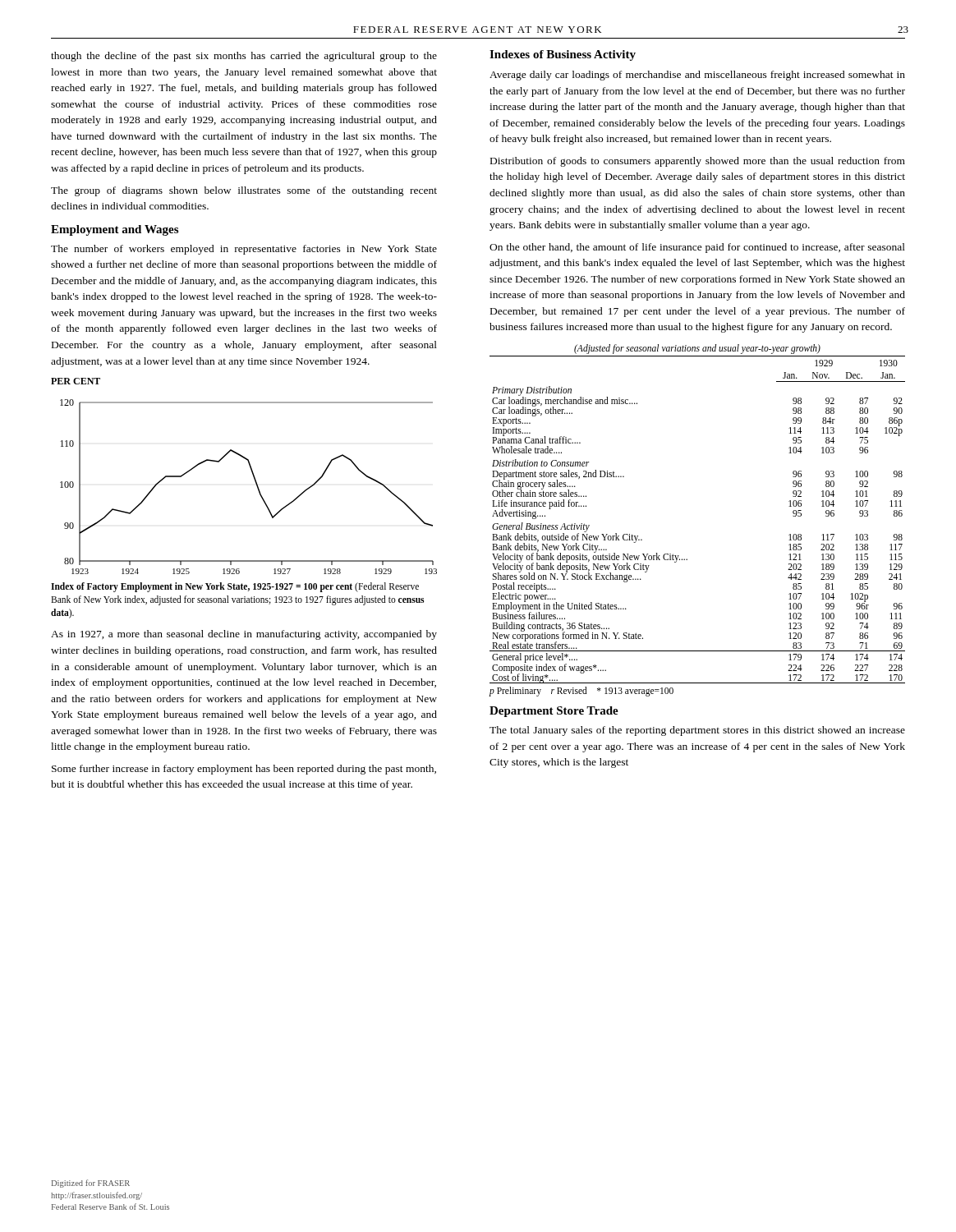Find the element starting "The group of diagrams shown below"
This screenshot has height=1232, width=956.
244,198
